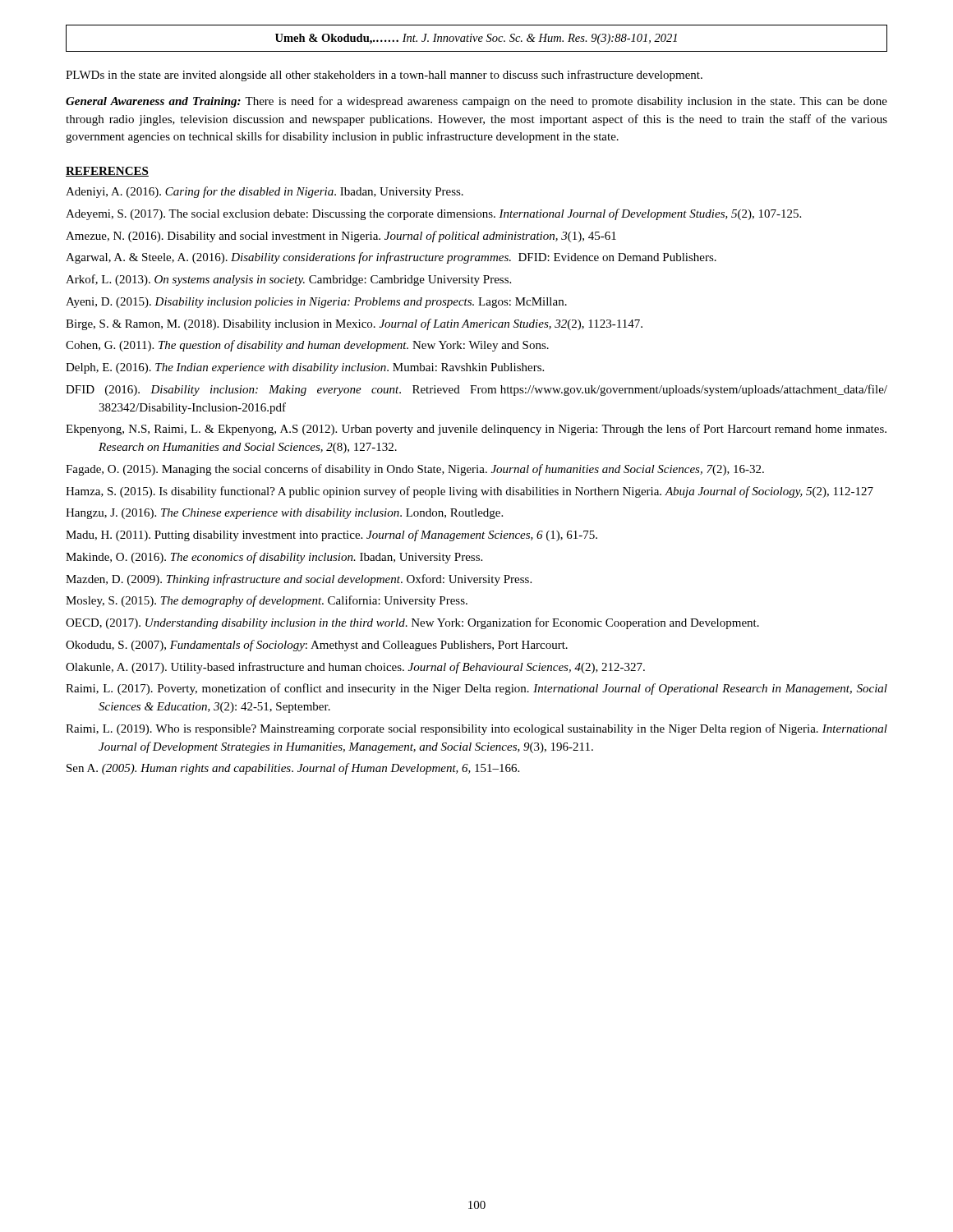Locate the list item that reads "Hangzu, J. (2016). The Chinese experience with"

[x=285, y=513]
